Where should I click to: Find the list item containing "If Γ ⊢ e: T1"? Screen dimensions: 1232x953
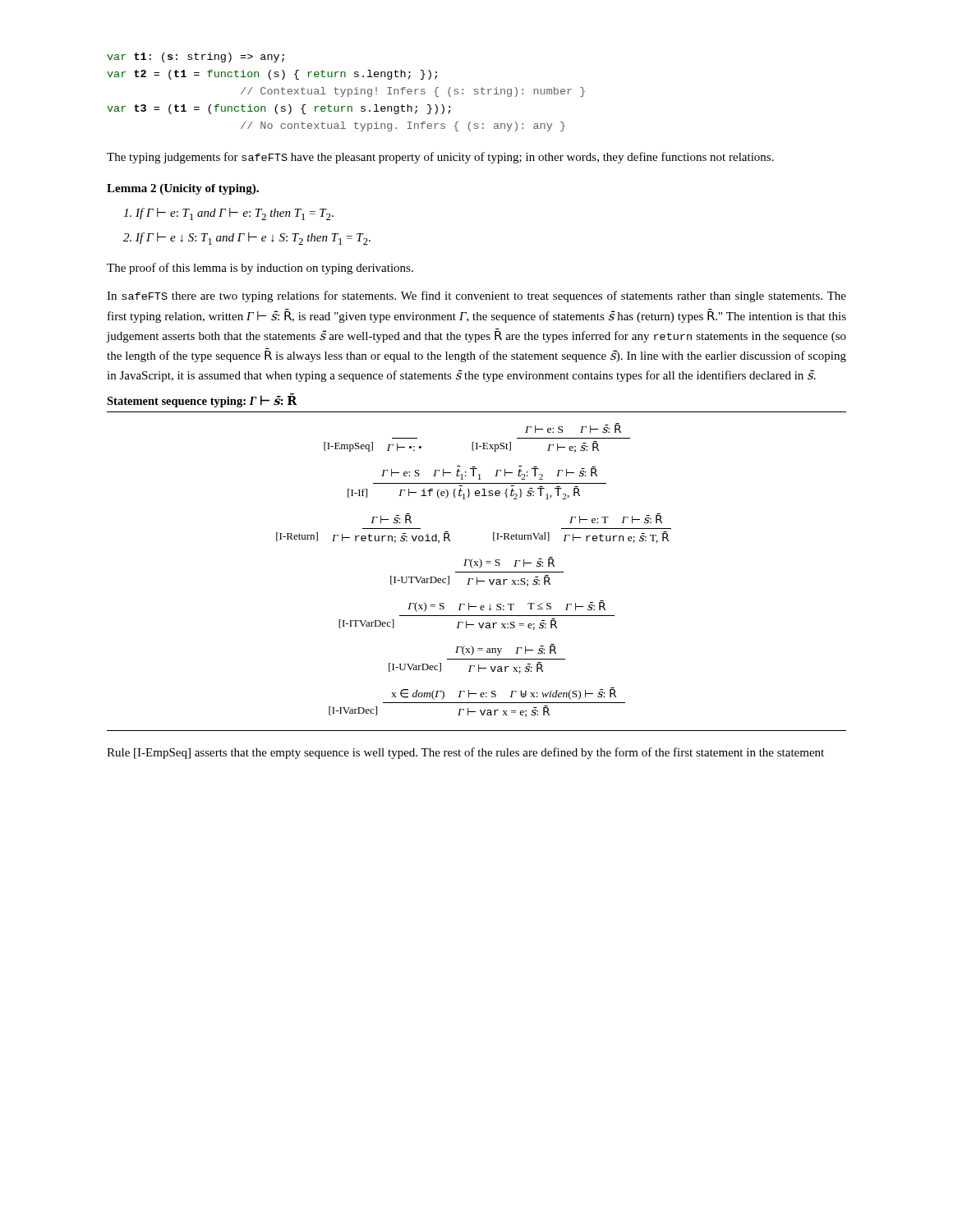(x=229, y=215)
